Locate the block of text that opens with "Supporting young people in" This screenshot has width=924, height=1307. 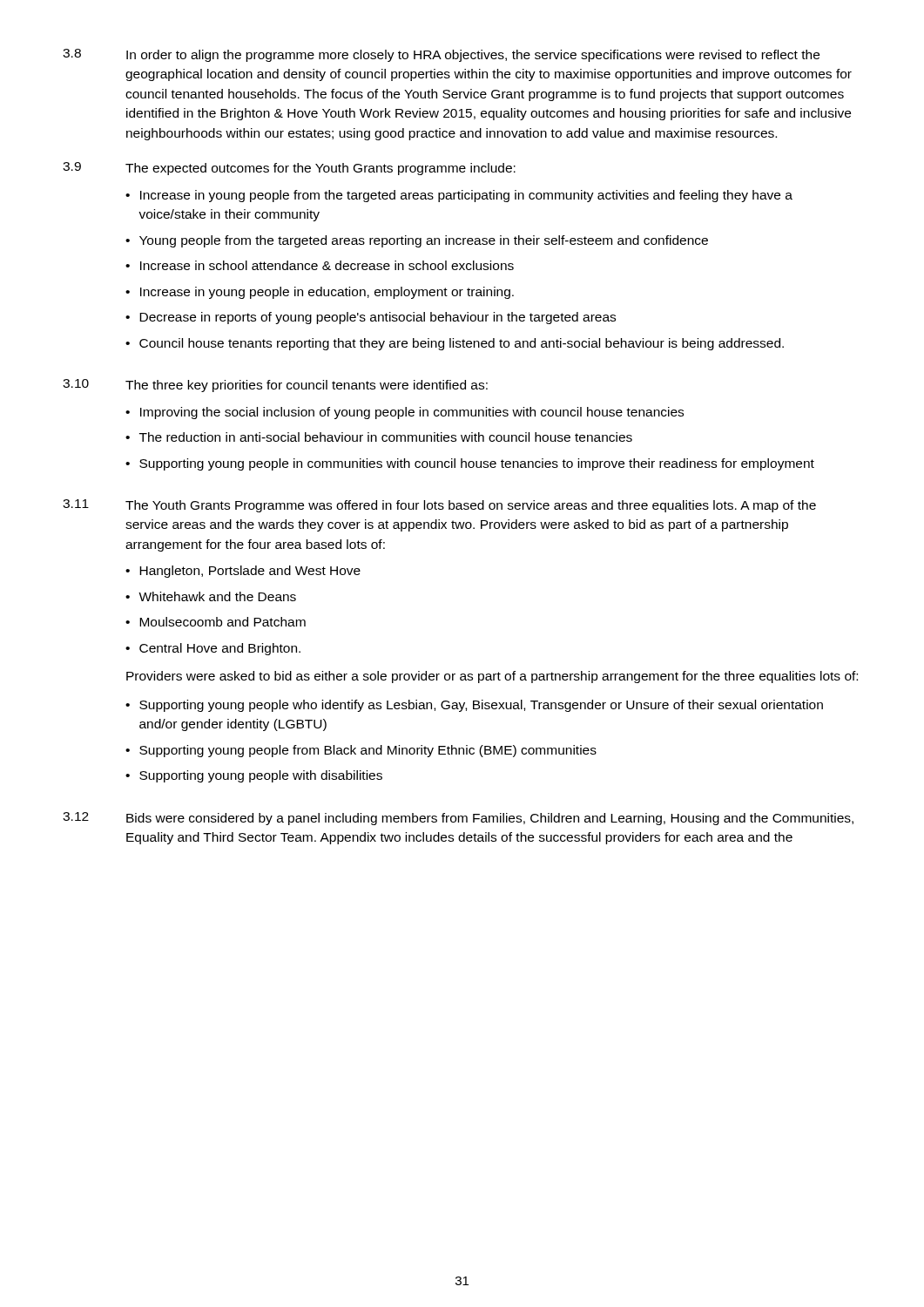pos(477,463)
